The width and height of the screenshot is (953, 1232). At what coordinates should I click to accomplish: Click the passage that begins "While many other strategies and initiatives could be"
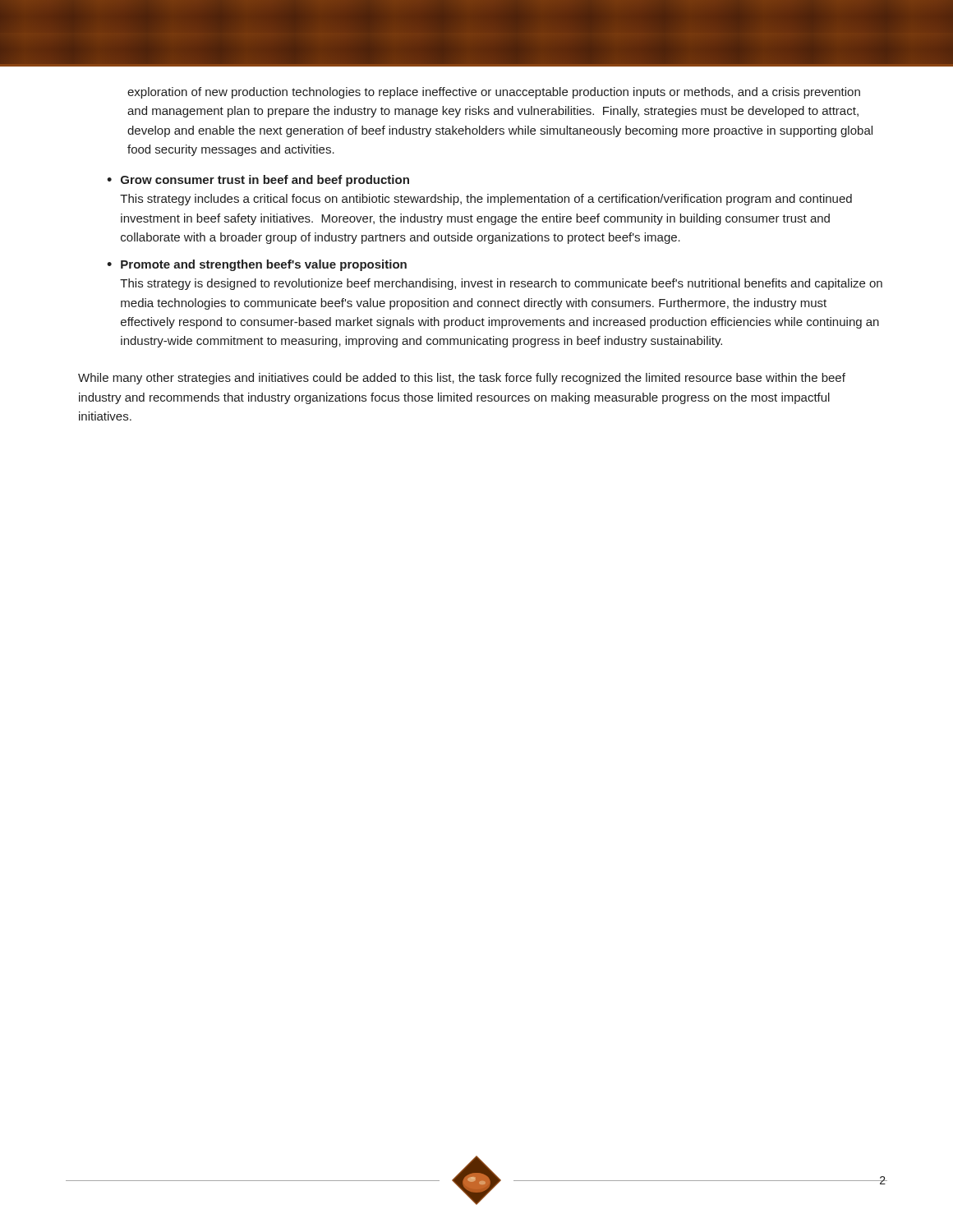pyautogui.click(x=462, y=397)
